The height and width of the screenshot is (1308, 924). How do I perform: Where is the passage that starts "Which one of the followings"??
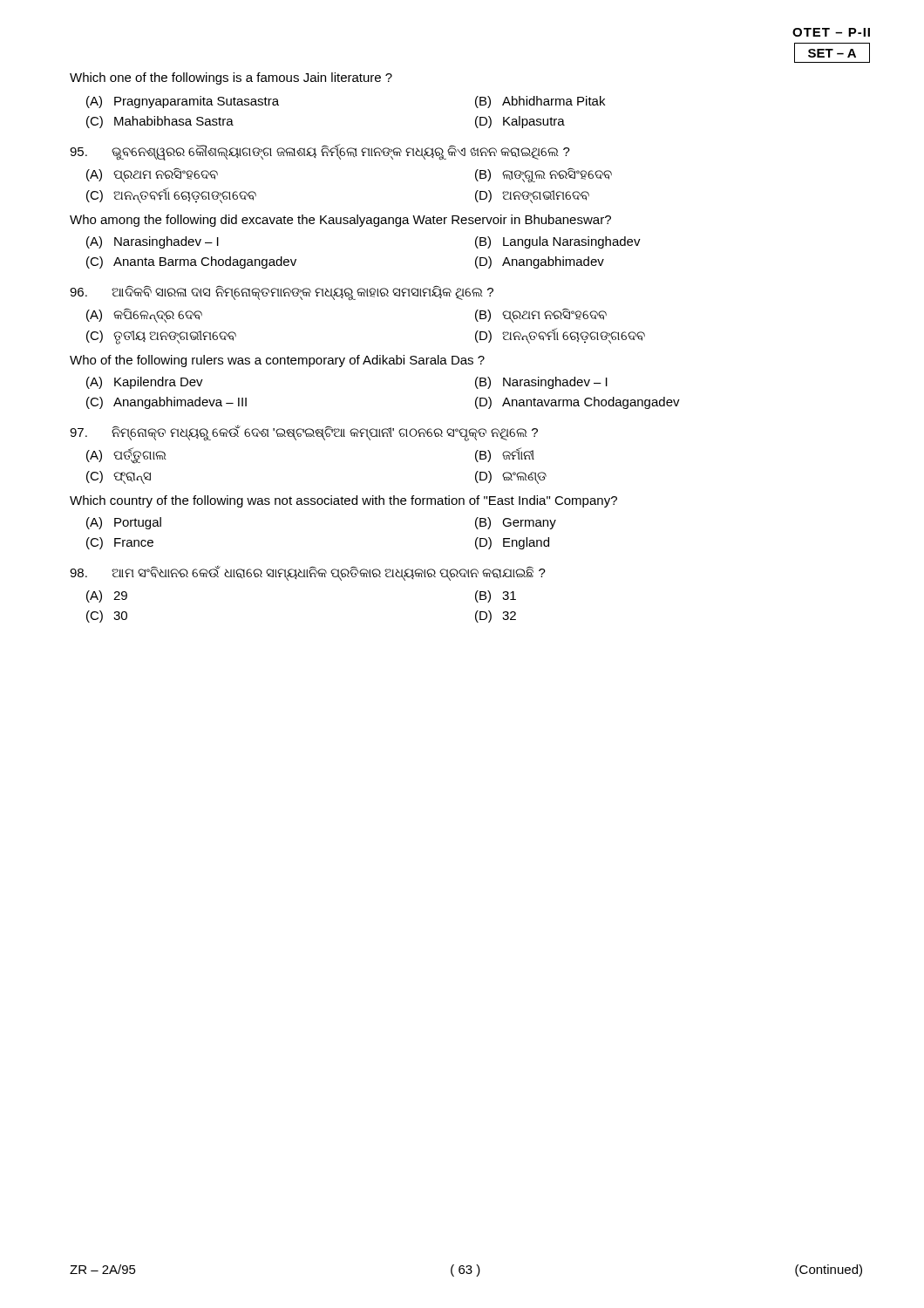pos(231,77)
